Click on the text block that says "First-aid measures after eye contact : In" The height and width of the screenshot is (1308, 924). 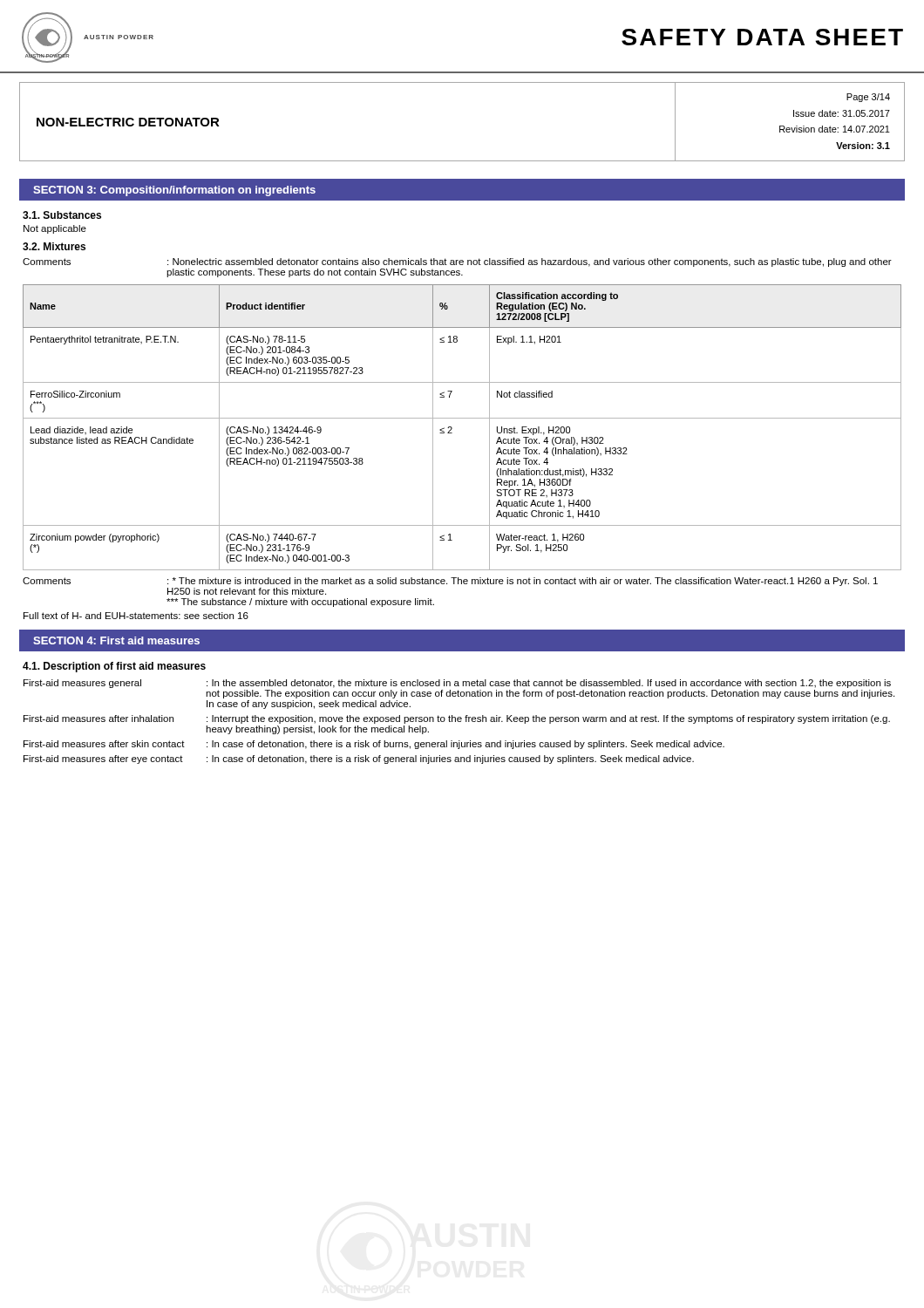(x=462, y=759)
